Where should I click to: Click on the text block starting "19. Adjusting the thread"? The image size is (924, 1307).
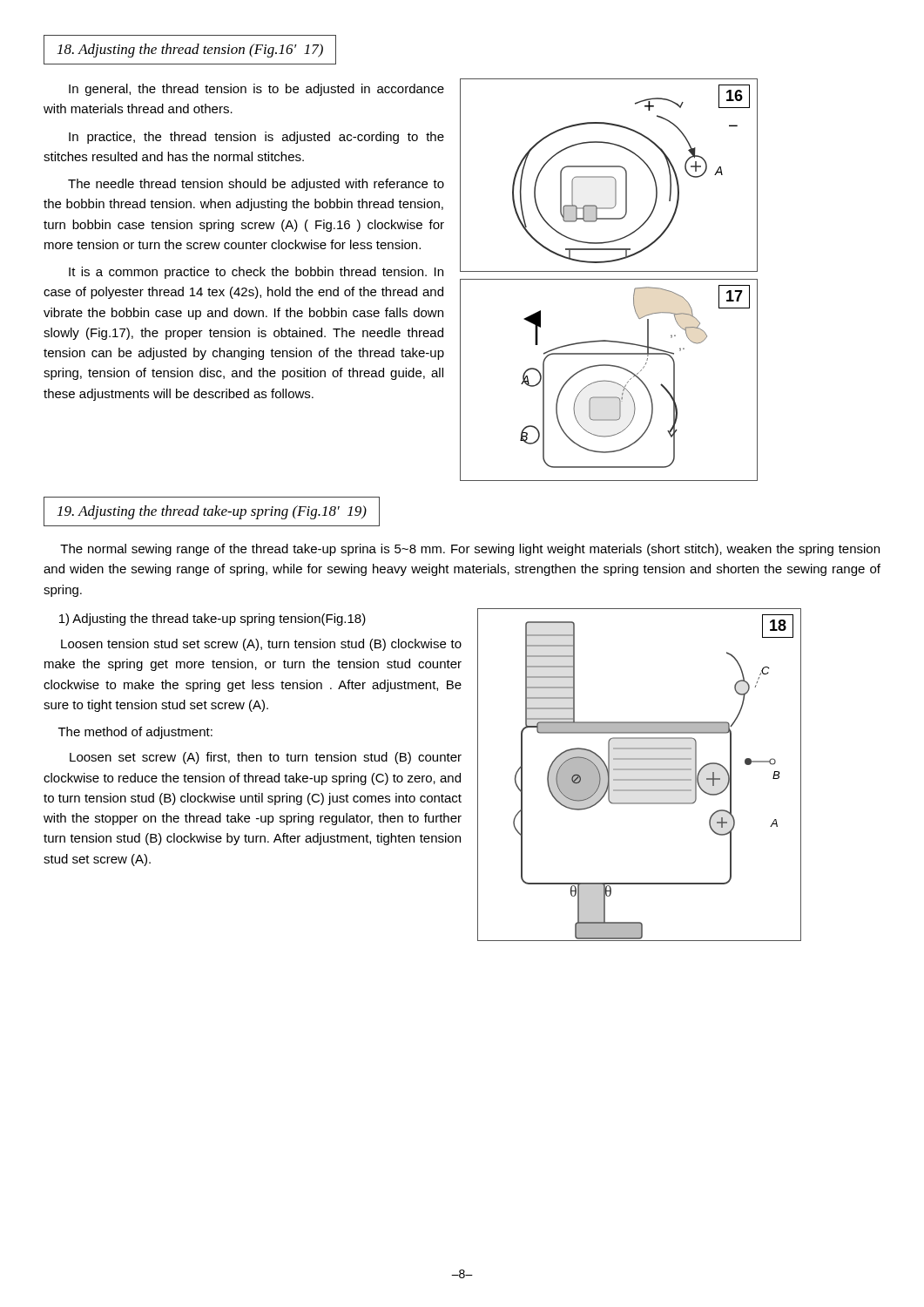coord(212,511)
